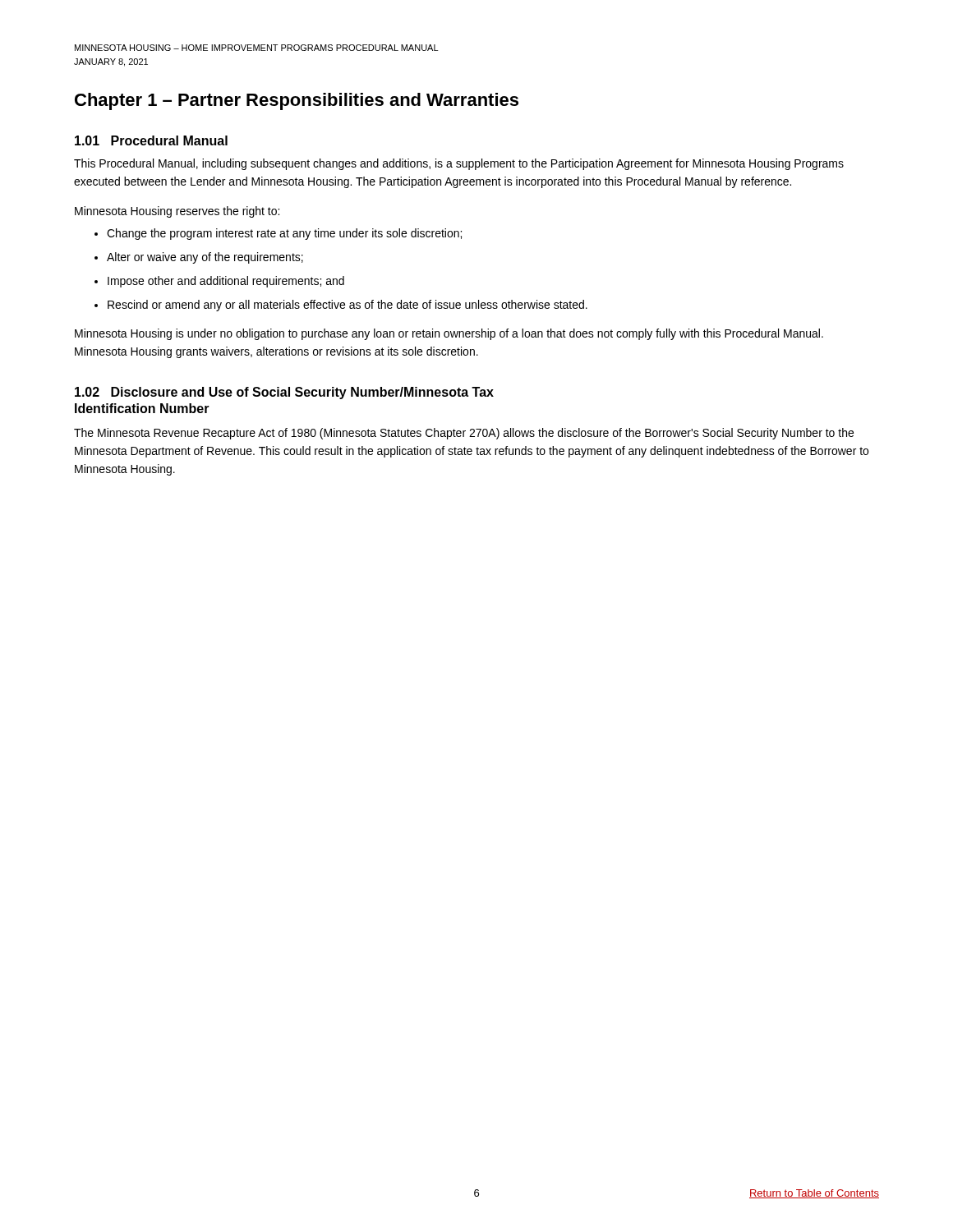Select the list item that reads "Rescind or amend any or"

pos(347,304)
